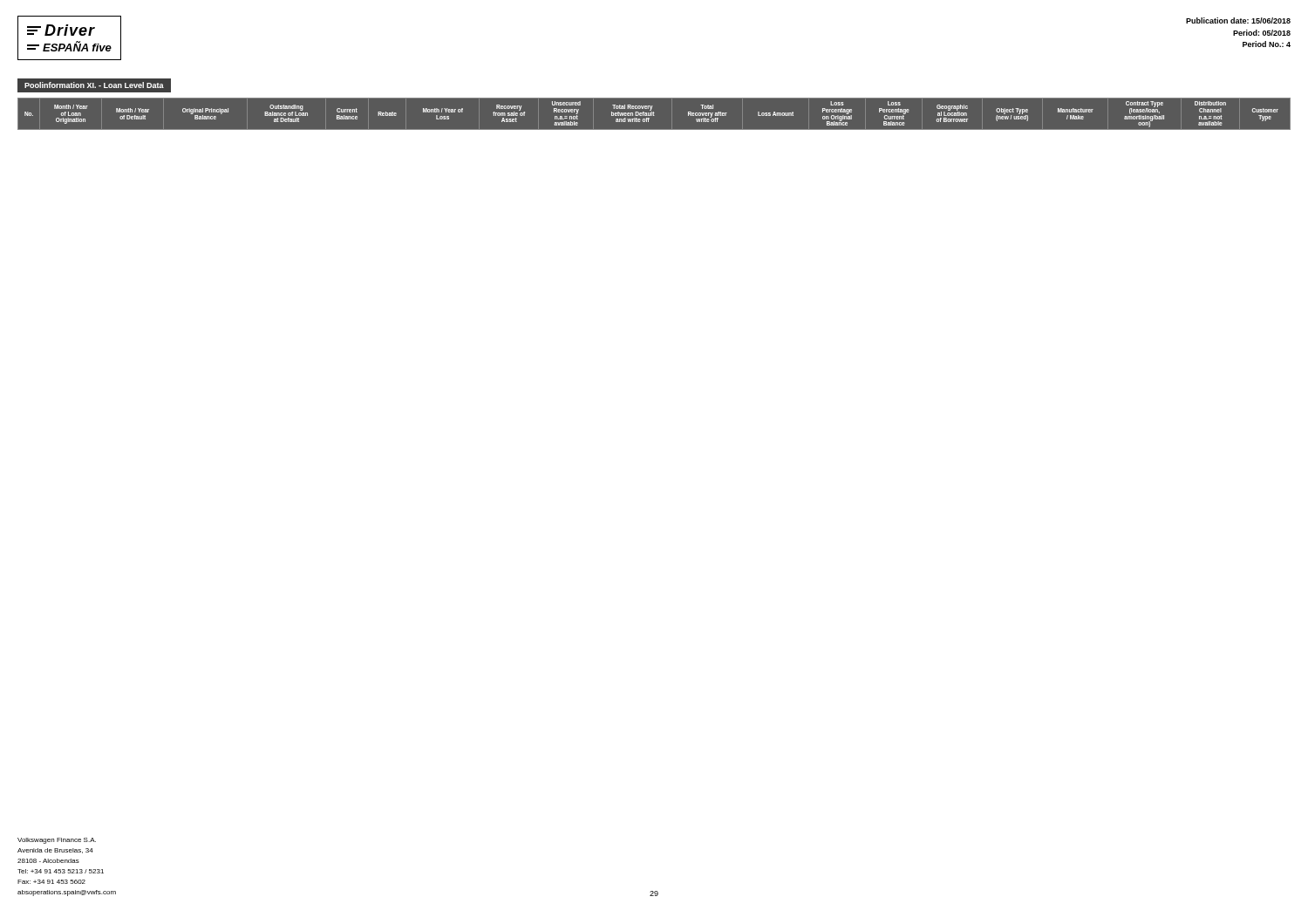
Task: Click on the table containing "Loss Amount"
Action: (654, 114)
